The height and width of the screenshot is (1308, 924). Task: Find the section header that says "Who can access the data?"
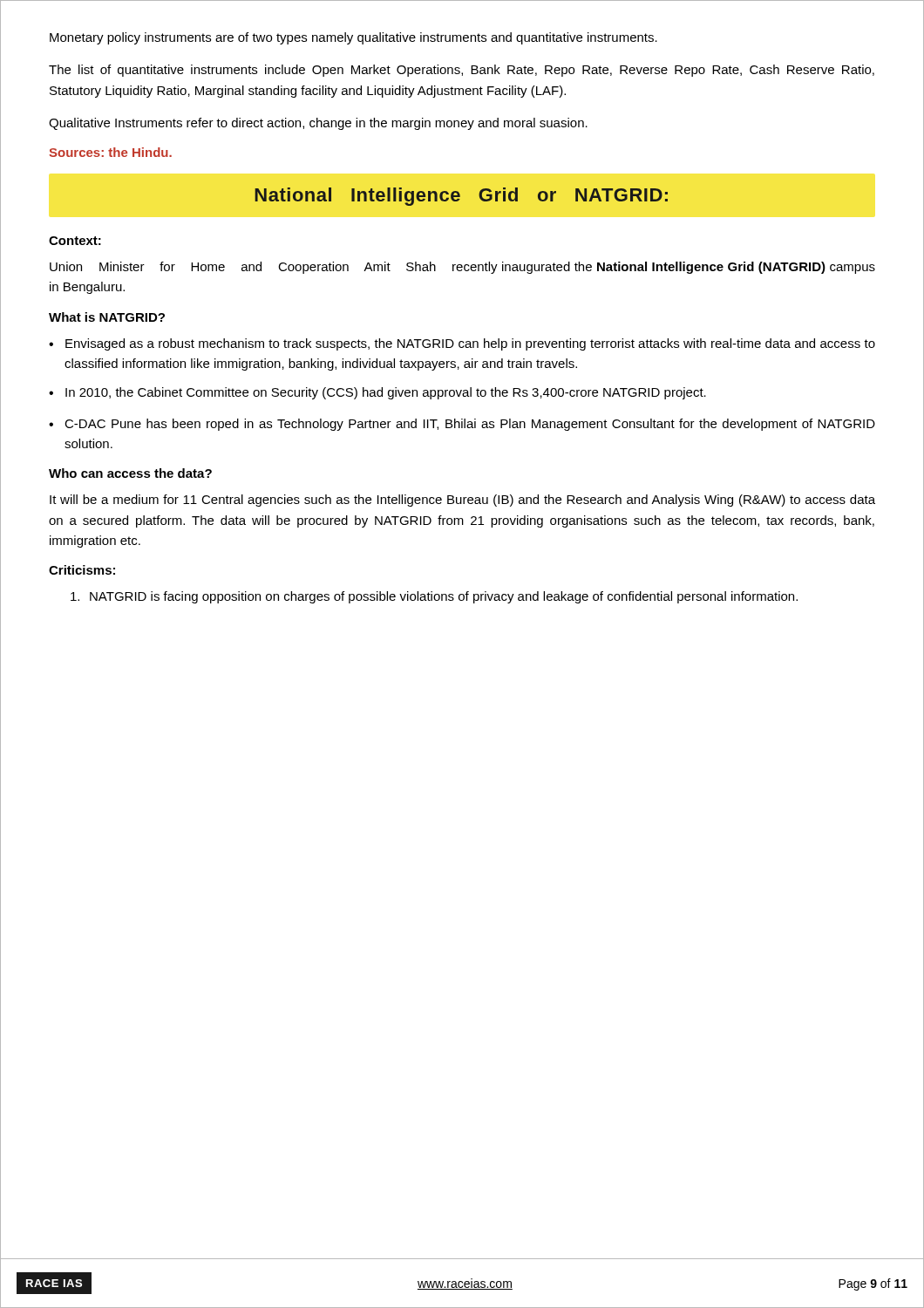click(x=131, y=473)
